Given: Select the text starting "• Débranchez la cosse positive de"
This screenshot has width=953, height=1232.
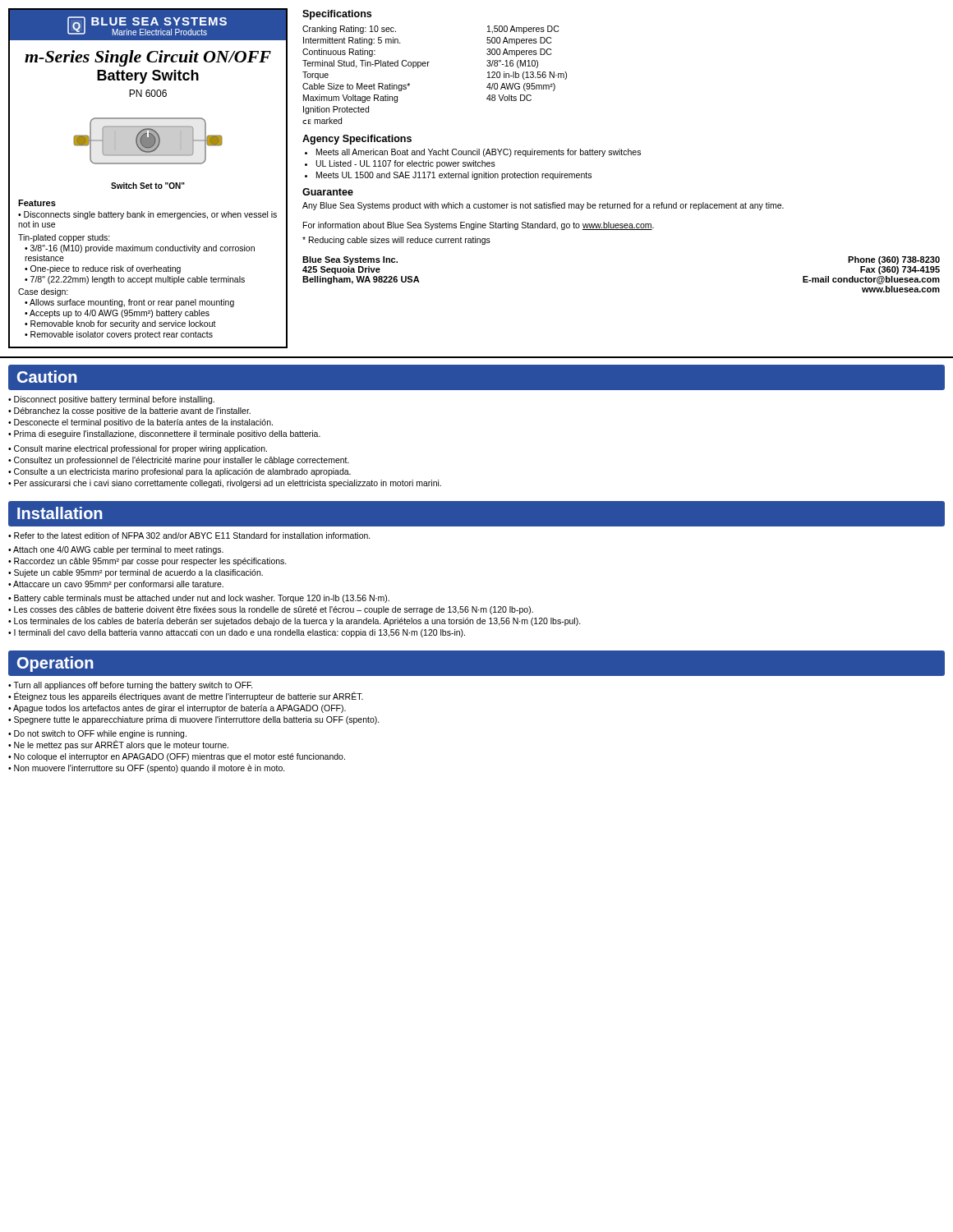Looking at the screenshot, I should click(130, 411).
